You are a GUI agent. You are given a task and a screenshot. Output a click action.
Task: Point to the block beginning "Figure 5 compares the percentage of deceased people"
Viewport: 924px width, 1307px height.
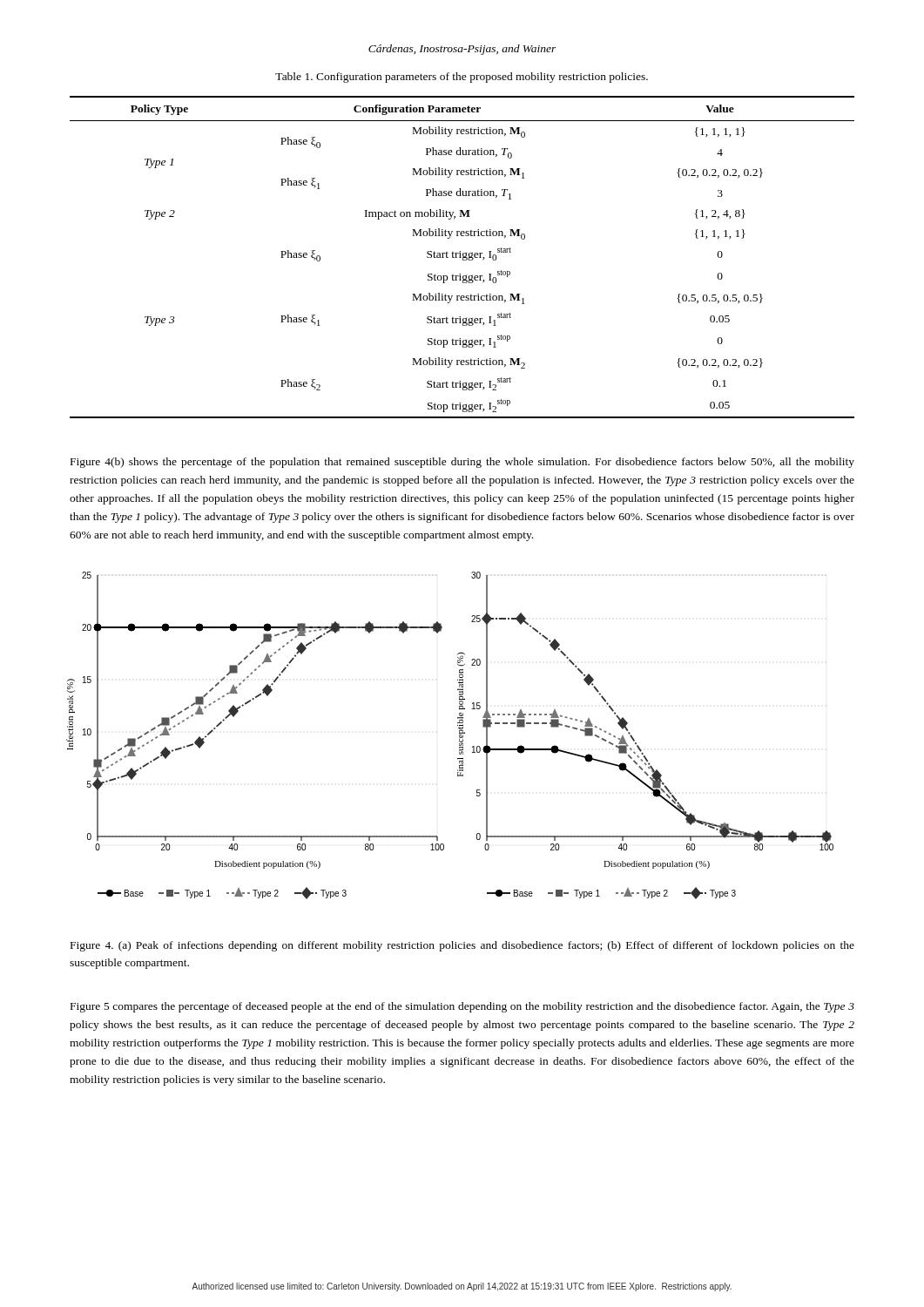(x=462, y=1042)
